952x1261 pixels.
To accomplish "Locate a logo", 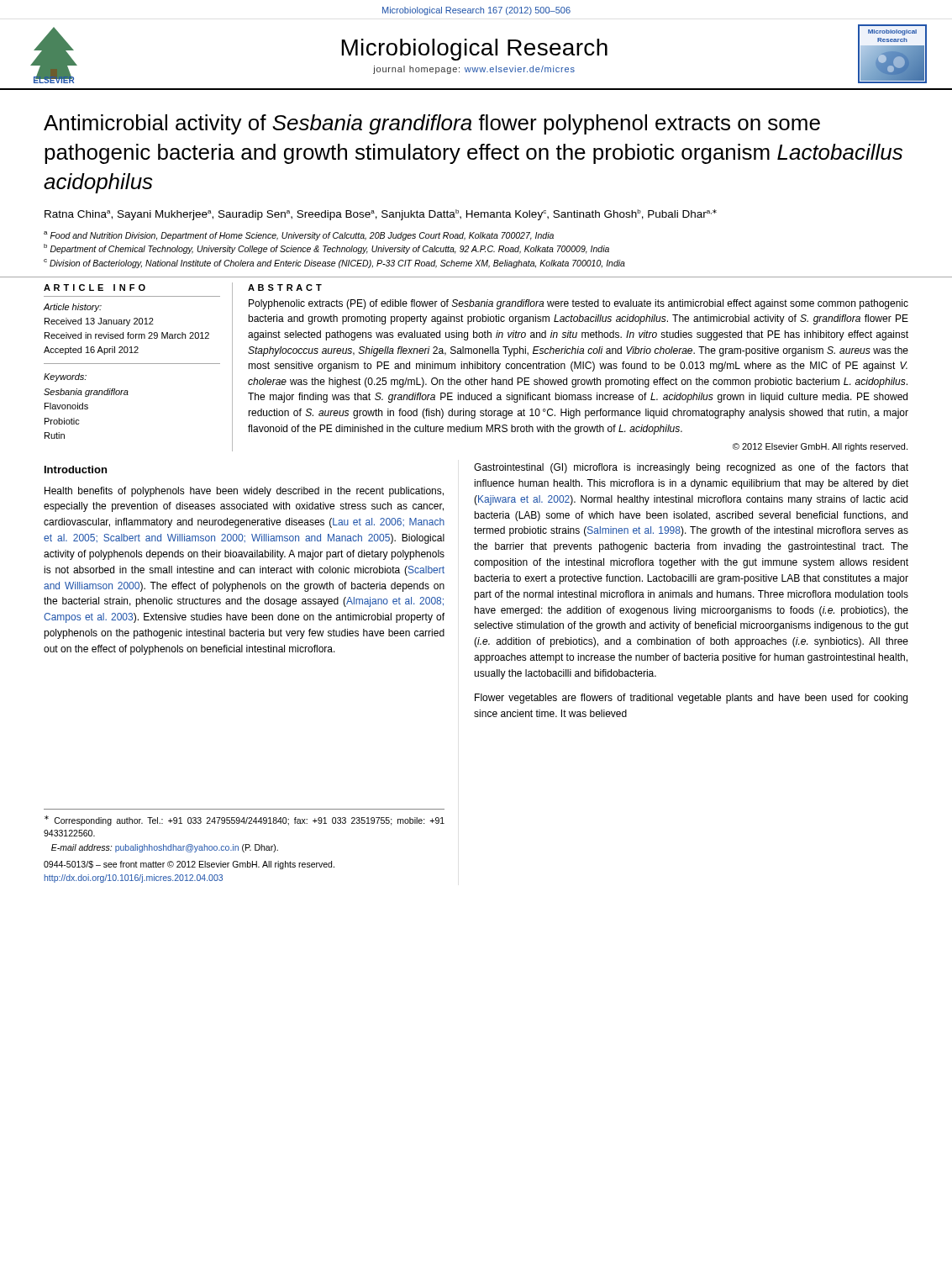I will [476, 54].
